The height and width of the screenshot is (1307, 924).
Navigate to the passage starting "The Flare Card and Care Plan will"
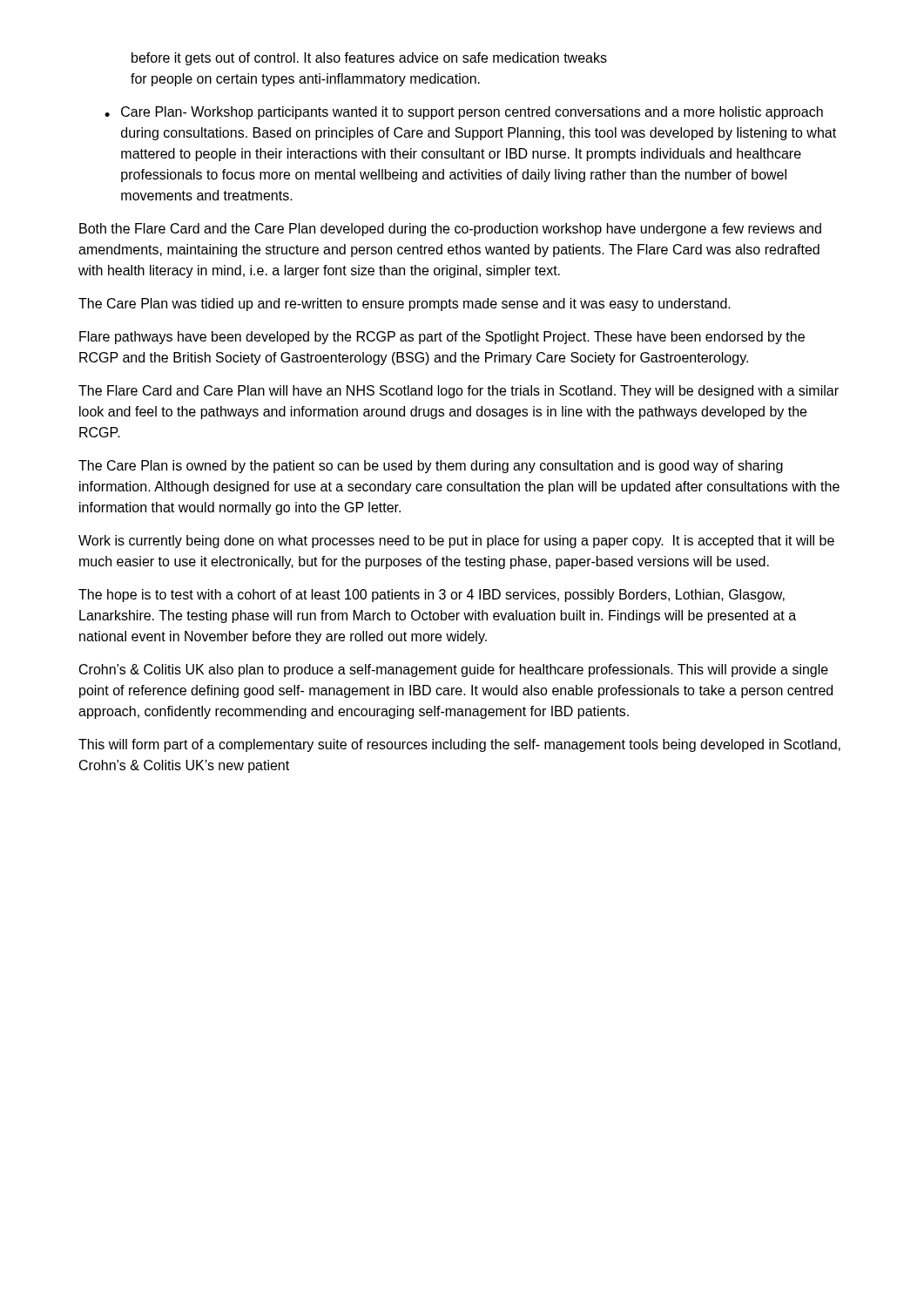pos(459,412)
